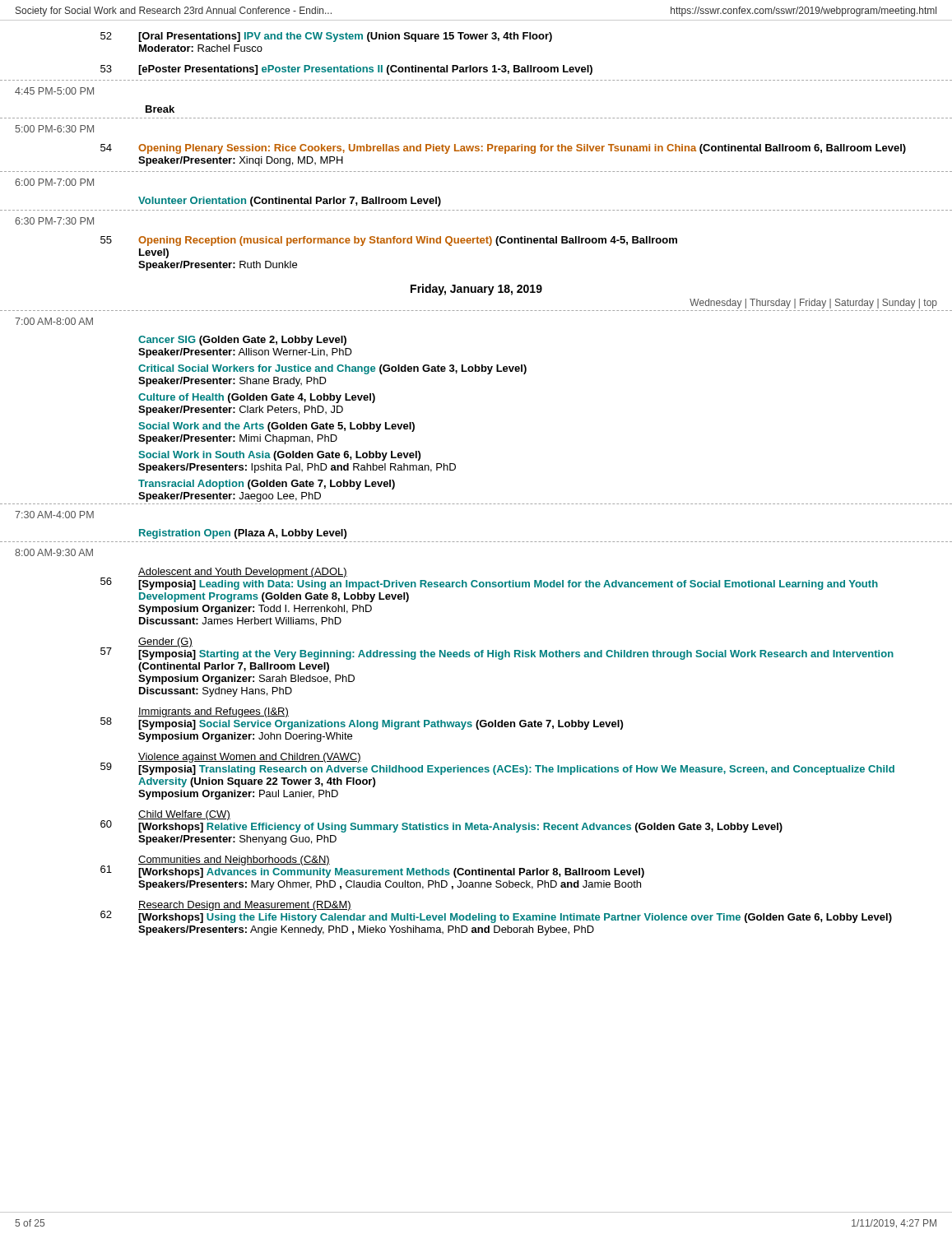Select the list item that reads "Social Work in South Asia"
952x1234 pixels.
pyautogui.click(x=297, y=461)
